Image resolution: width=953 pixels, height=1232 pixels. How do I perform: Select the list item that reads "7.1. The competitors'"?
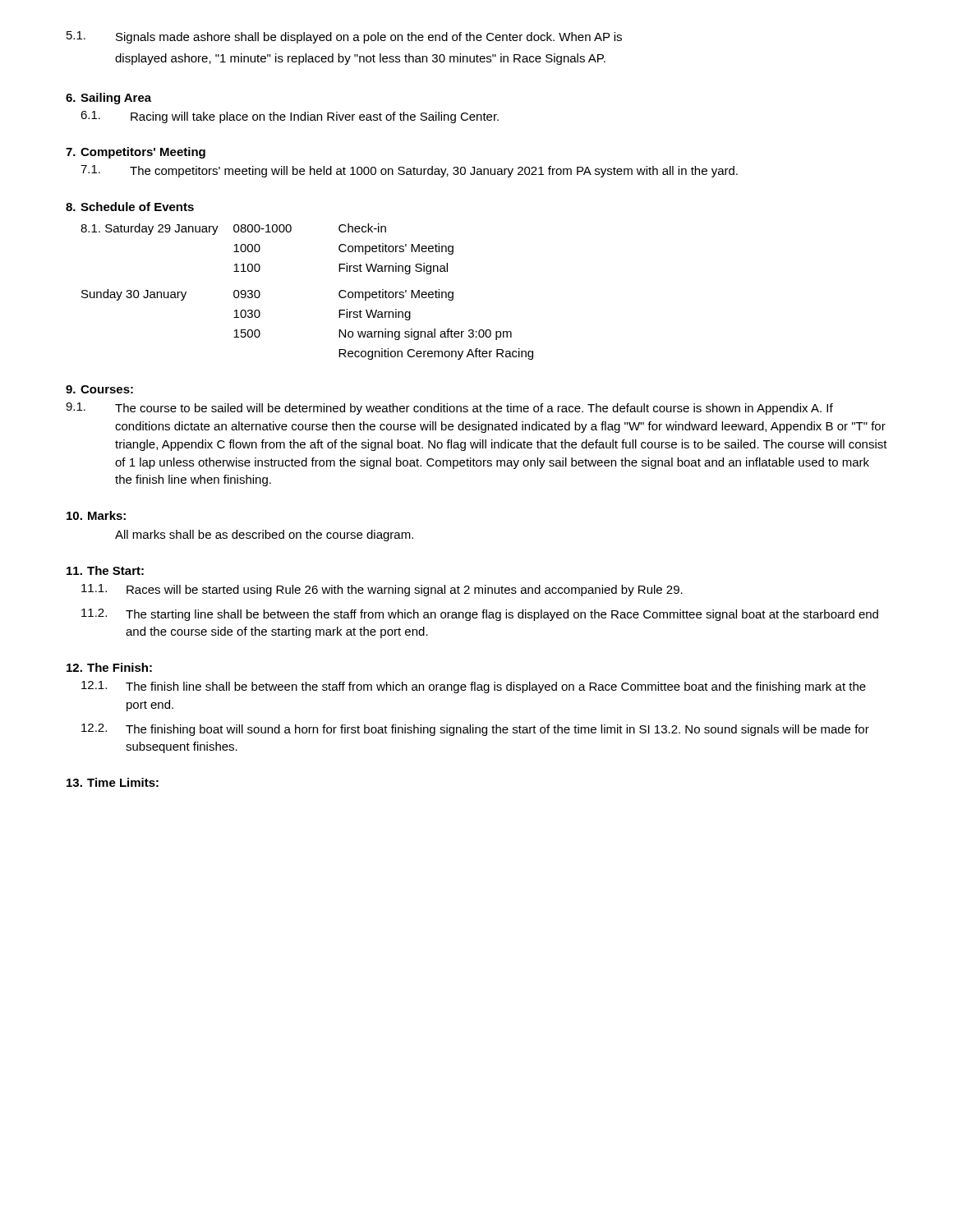[484, 171]
